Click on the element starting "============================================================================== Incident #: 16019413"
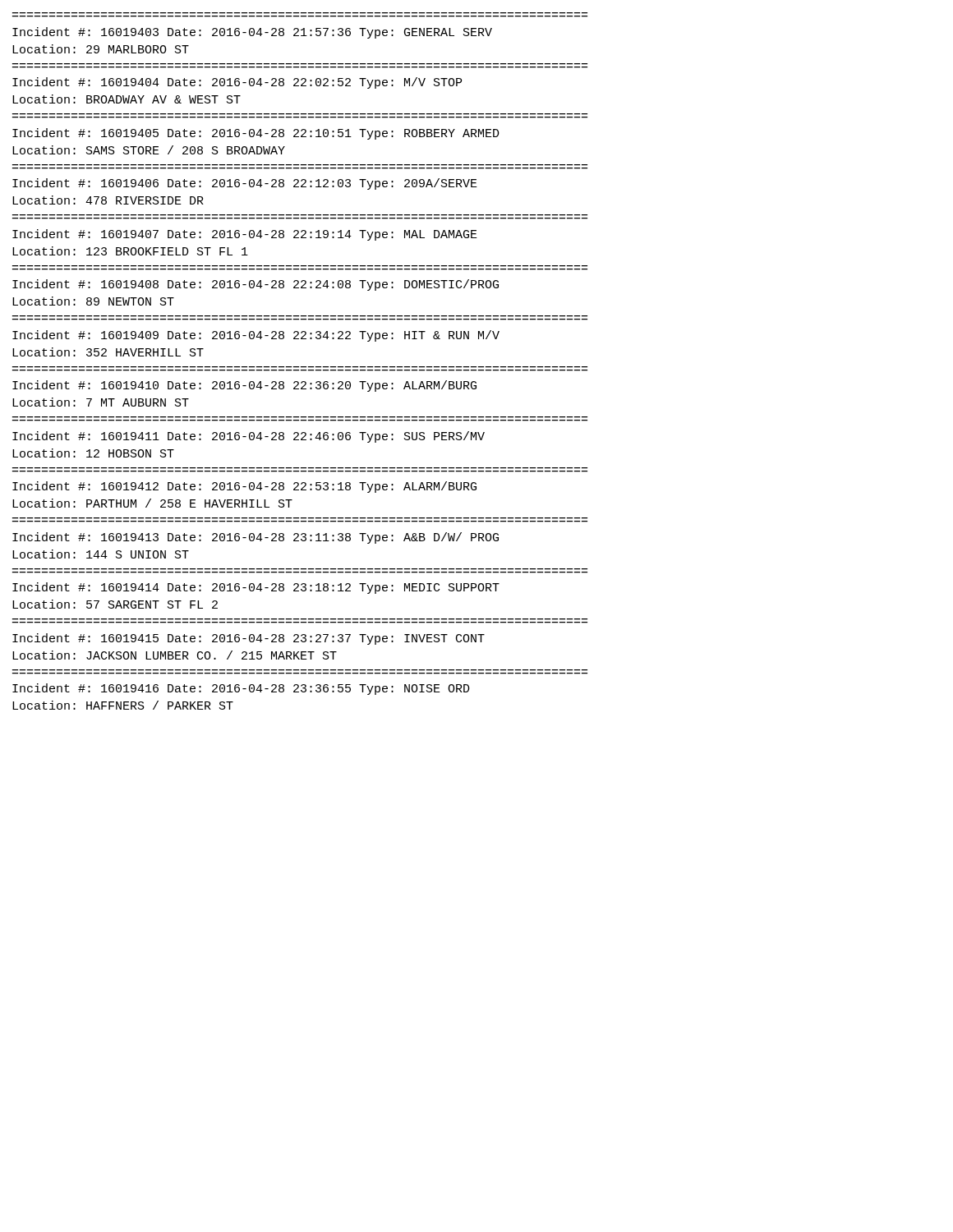Screen dimensions: 1232x953 point(476,539)
